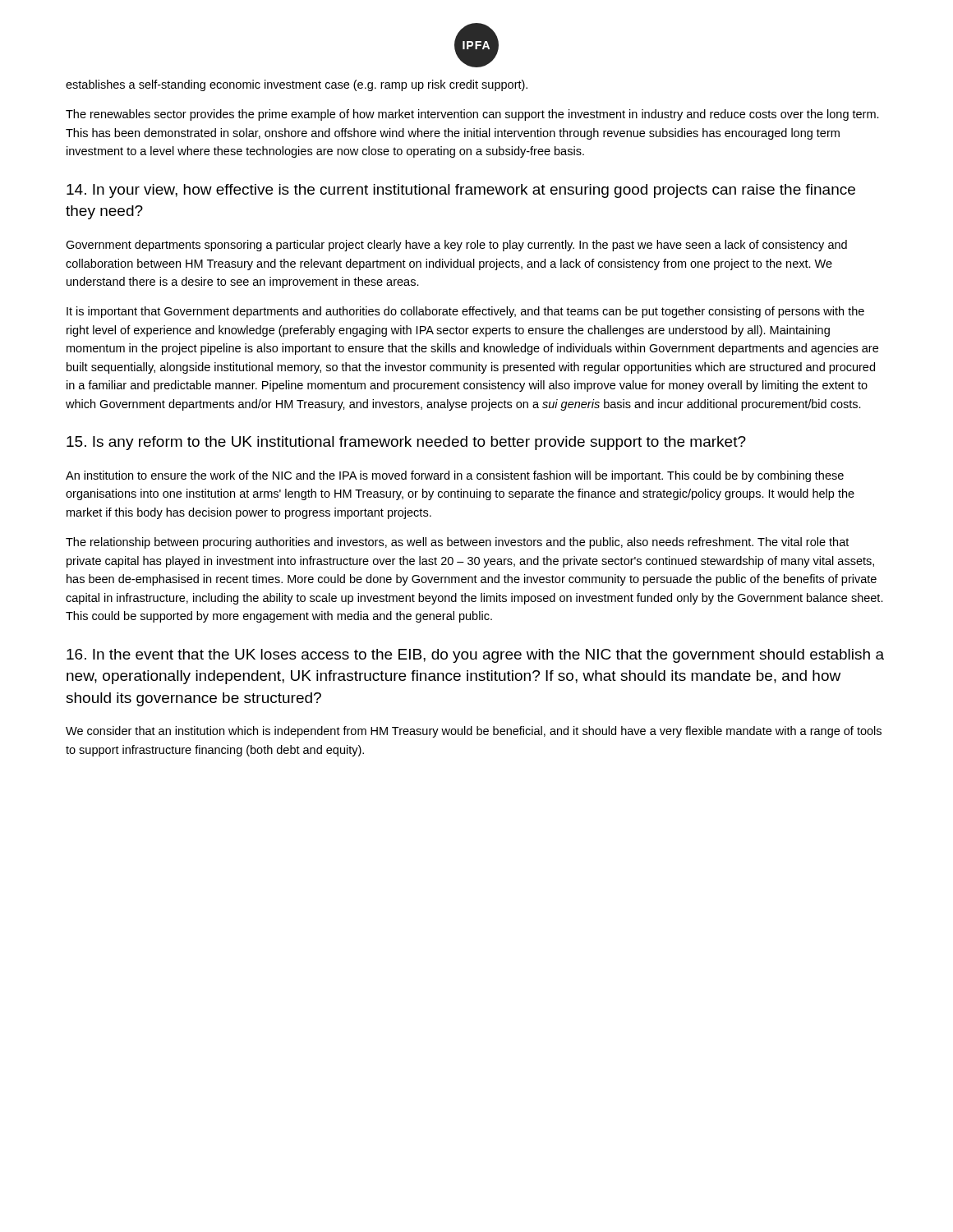Locate the section header that opens with "14. In your view, how effective is the"
This screenshot has height=1232, width=953.
[x=461, y=200]
